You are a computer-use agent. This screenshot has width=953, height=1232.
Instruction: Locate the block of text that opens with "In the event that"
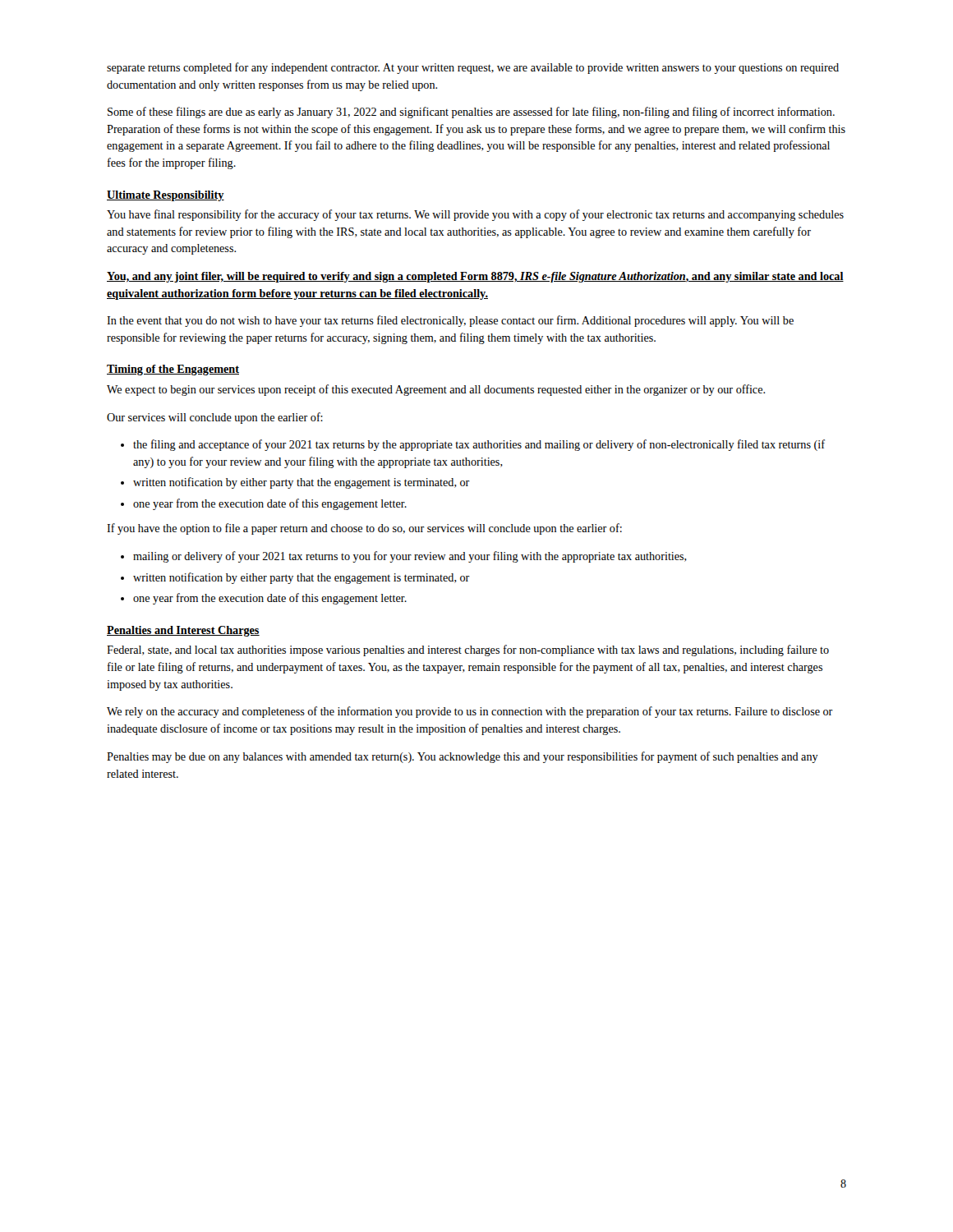point(476,329)
